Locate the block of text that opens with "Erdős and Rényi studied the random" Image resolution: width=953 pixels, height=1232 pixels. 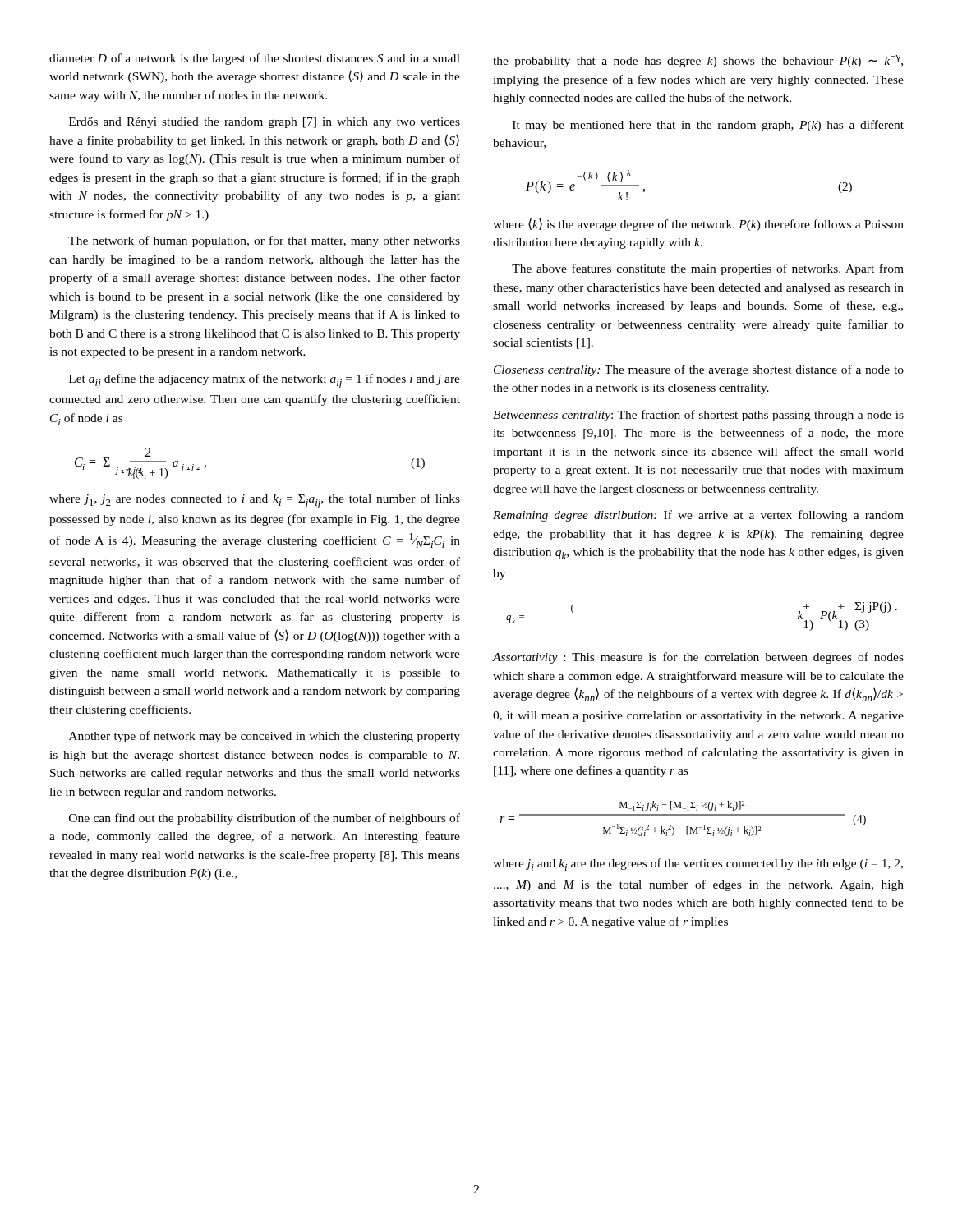click(x=255, y=168)
